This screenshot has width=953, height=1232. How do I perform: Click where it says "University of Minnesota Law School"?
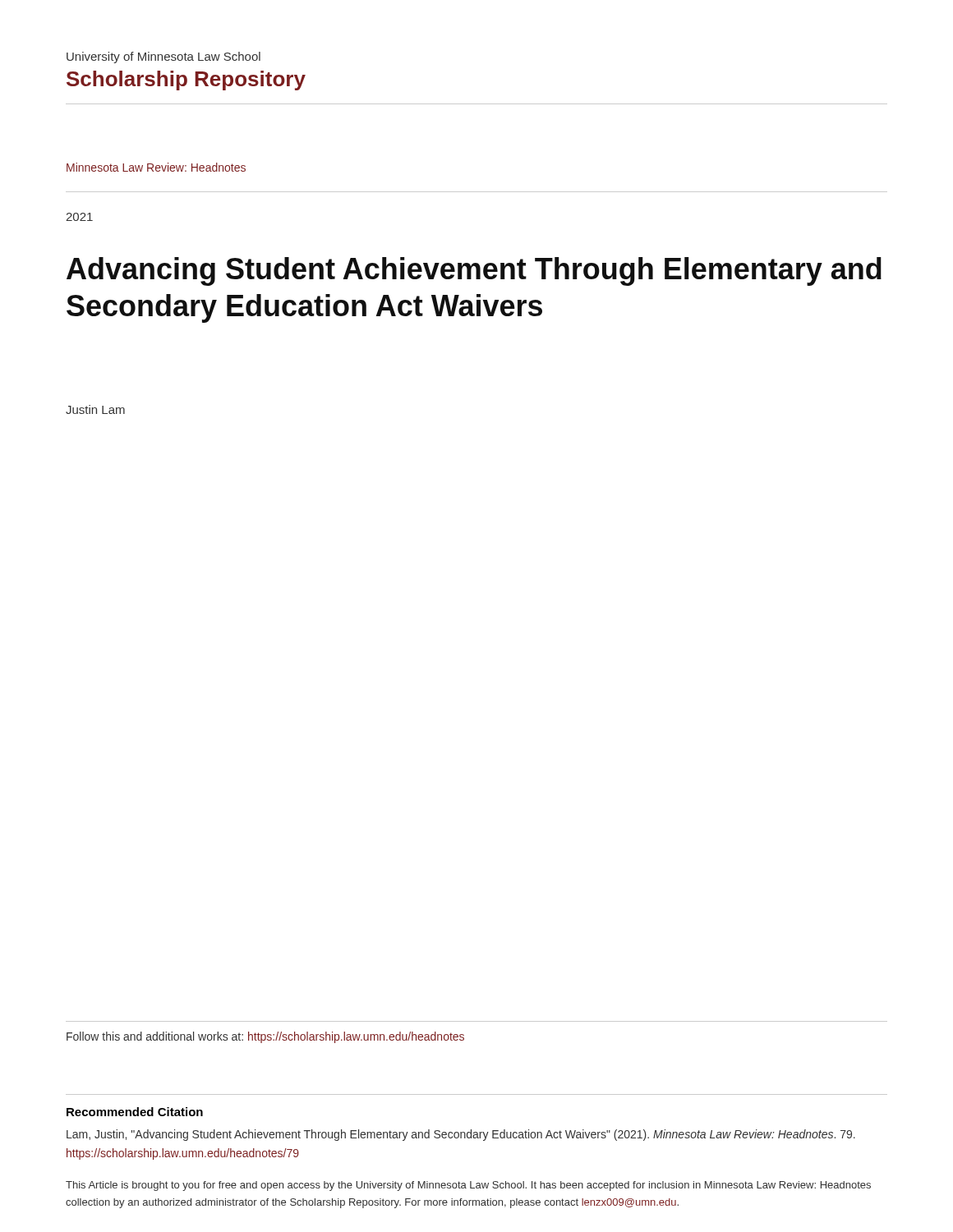click(163, 56)
